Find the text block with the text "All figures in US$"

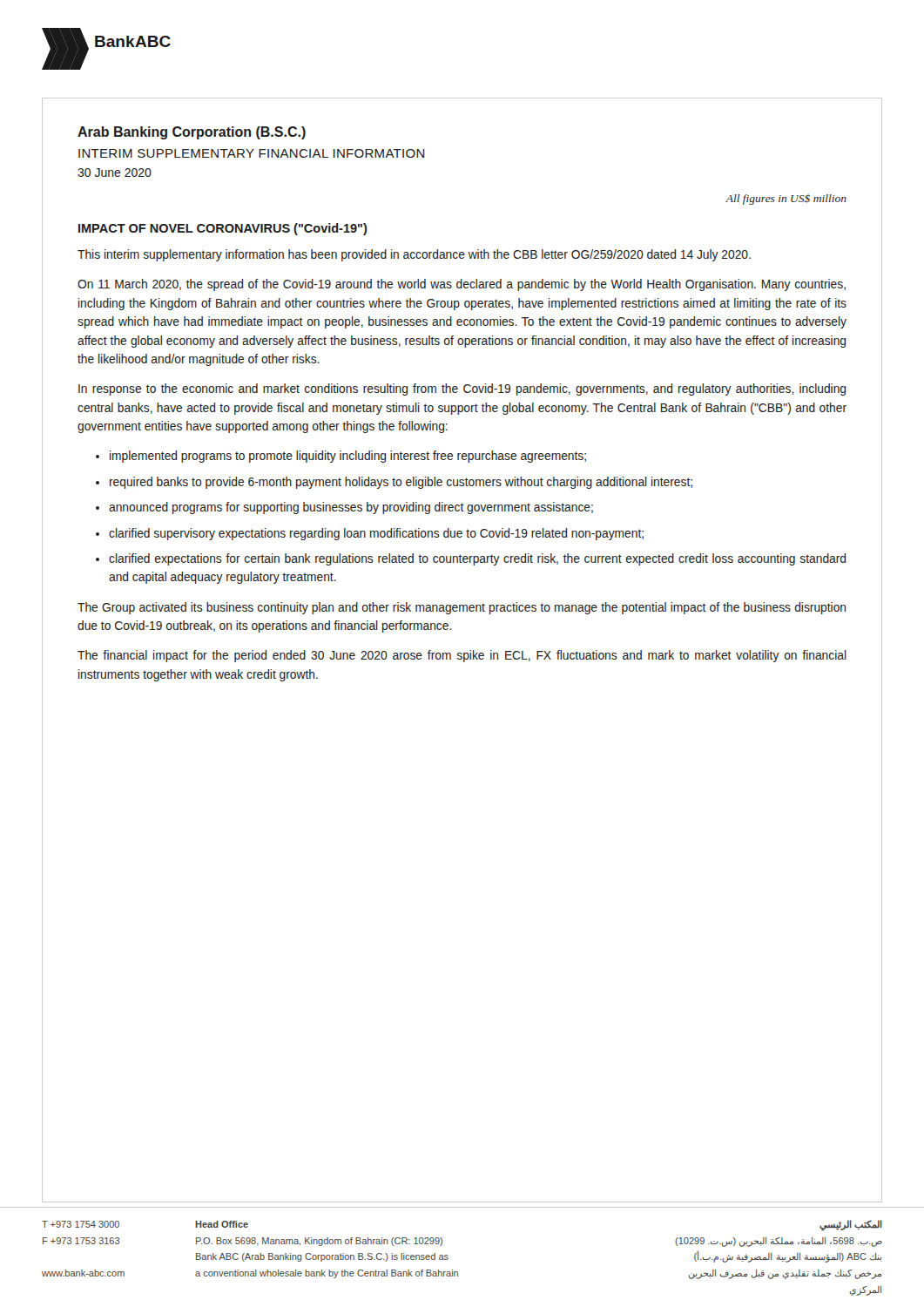coord(786,198)
